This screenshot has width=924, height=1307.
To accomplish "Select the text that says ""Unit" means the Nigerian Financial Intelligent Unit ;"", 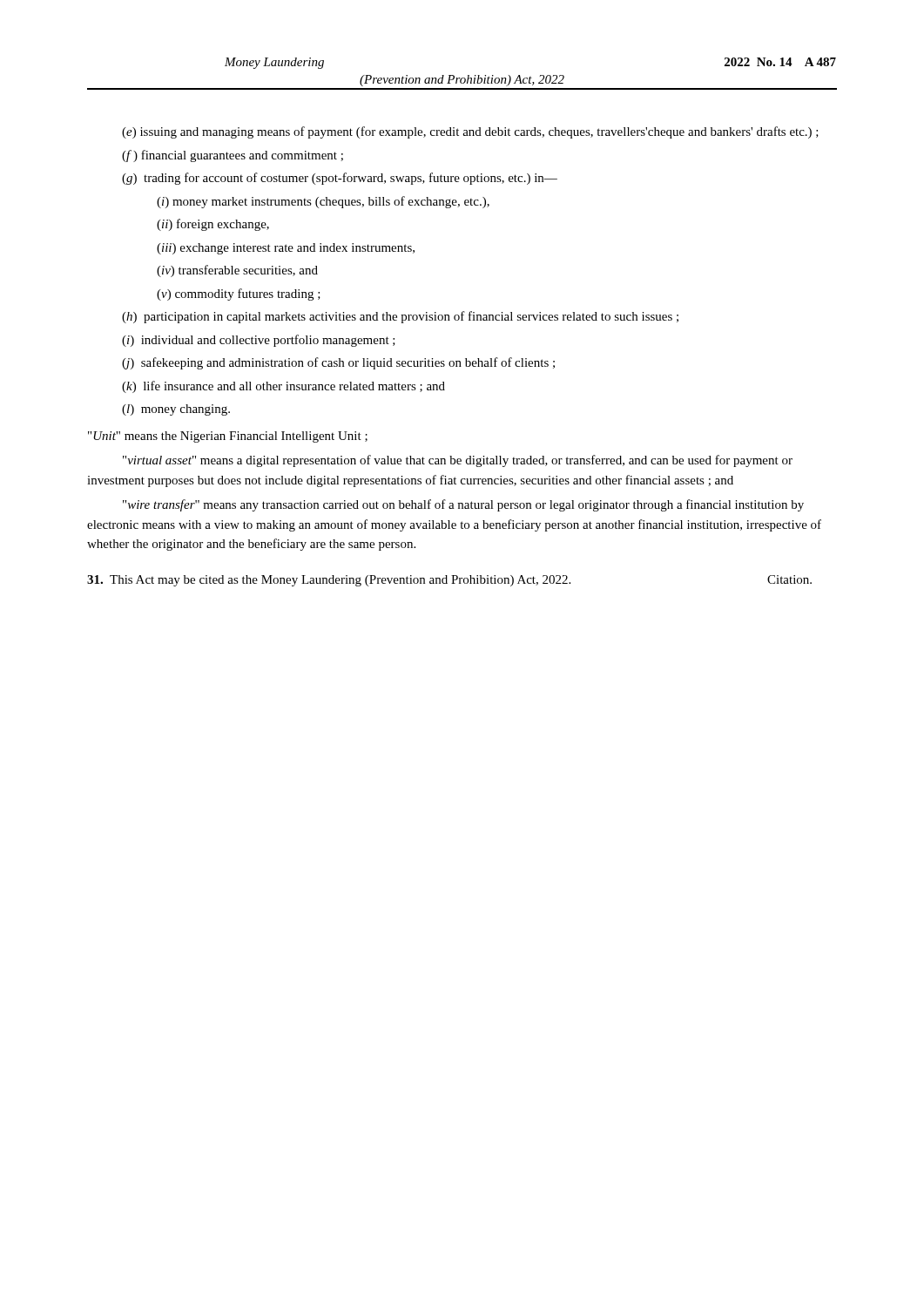I will (228, 437).
